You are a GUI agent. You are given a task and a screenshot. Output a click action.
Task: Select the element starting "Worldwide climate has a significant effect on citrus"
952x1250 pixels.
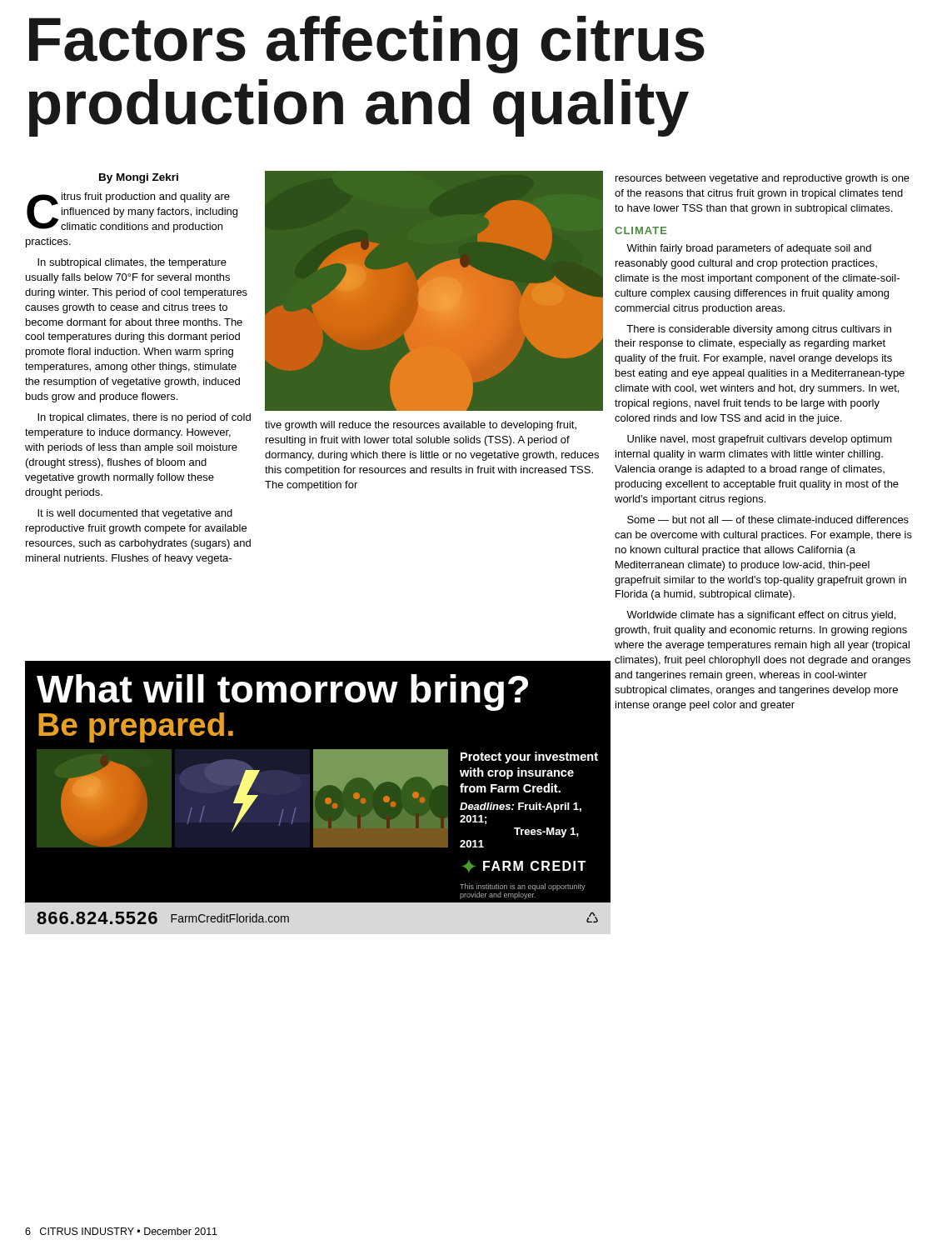tap(763, 660)
